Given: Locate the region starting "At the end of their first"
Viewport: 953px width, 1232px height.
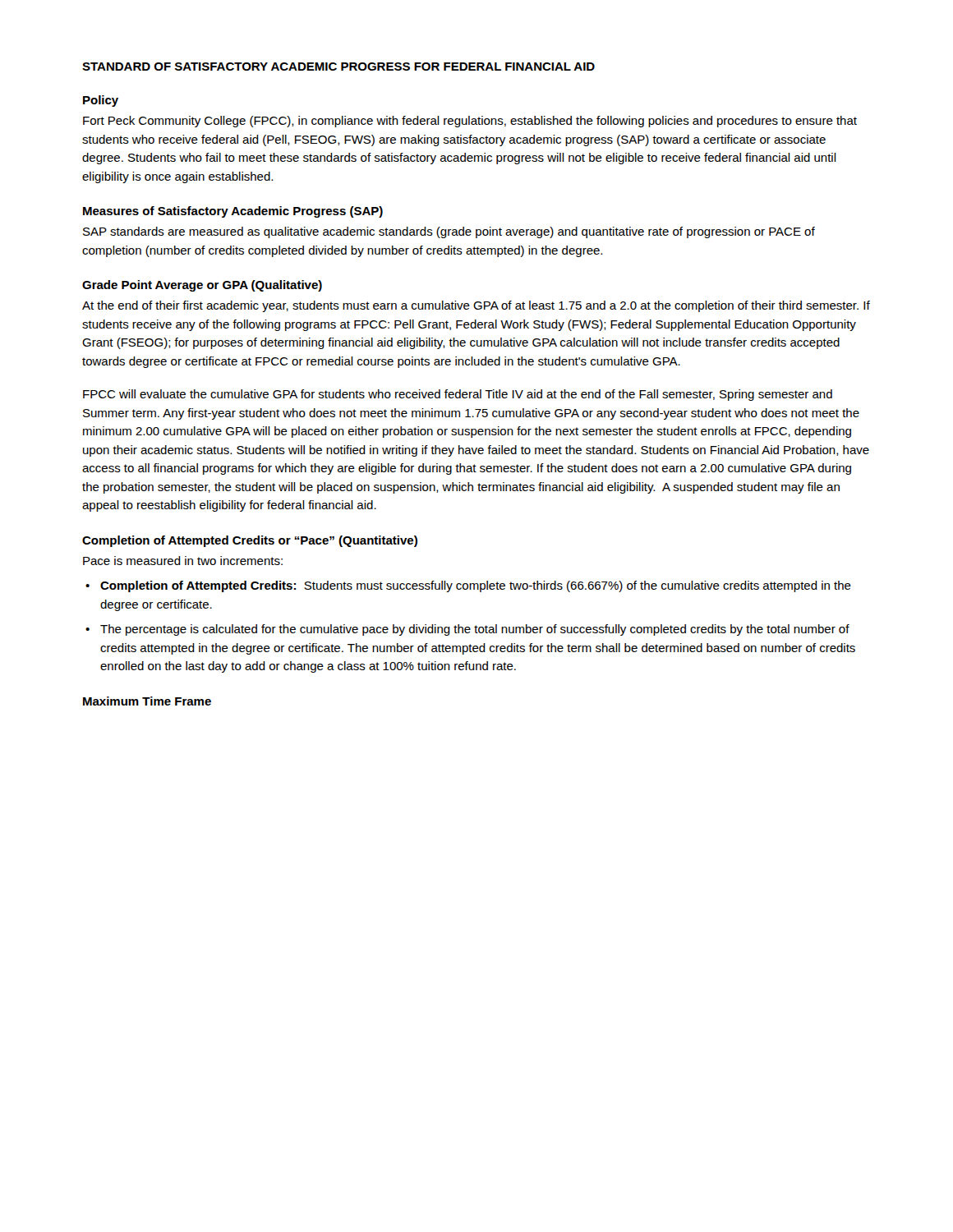Looking at the screenshot, I should 476,333.
